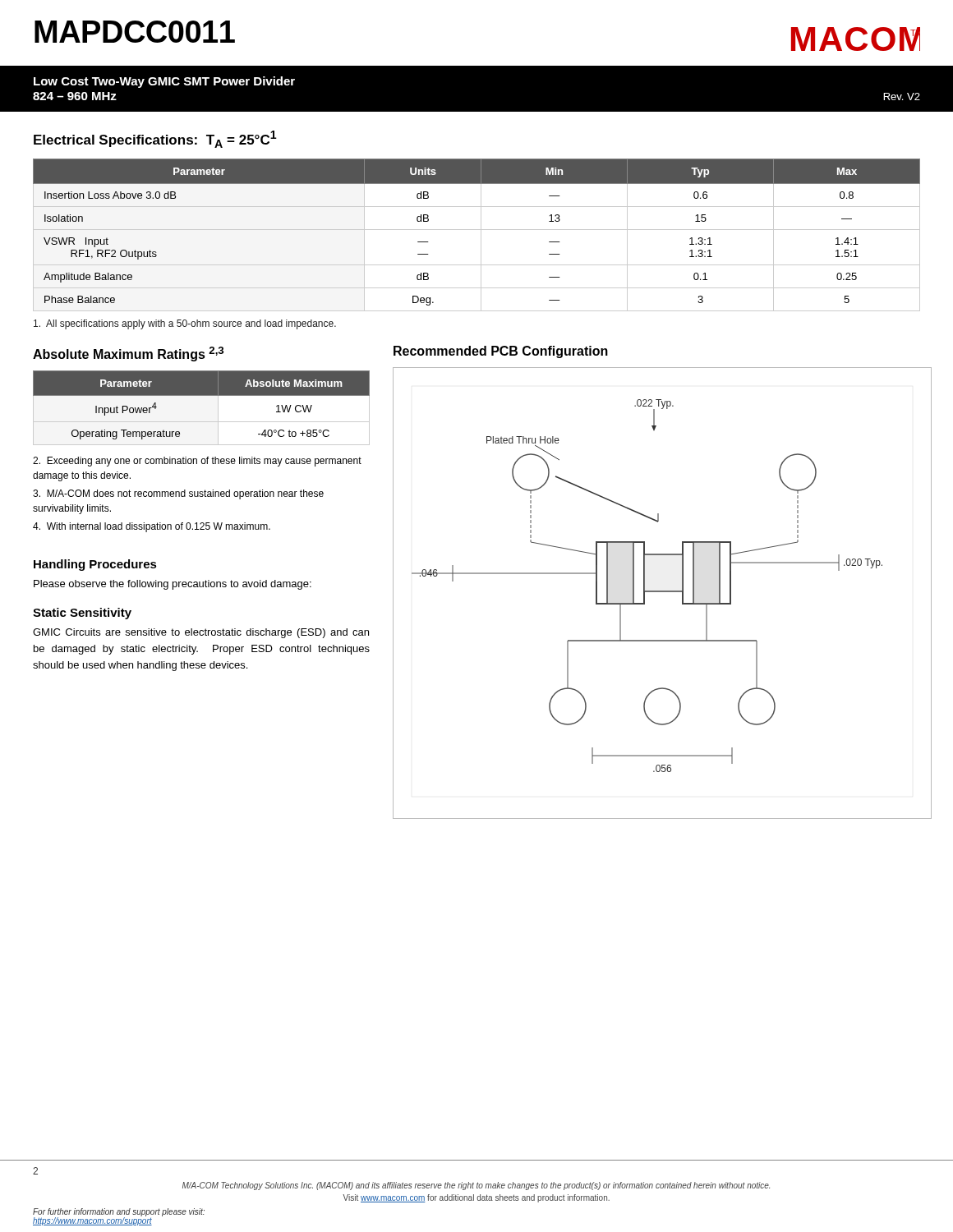Click the passage that begins "Please observe the following precautions to avoid"
The height and width of the screenshot is (1232, 953).
172,583
